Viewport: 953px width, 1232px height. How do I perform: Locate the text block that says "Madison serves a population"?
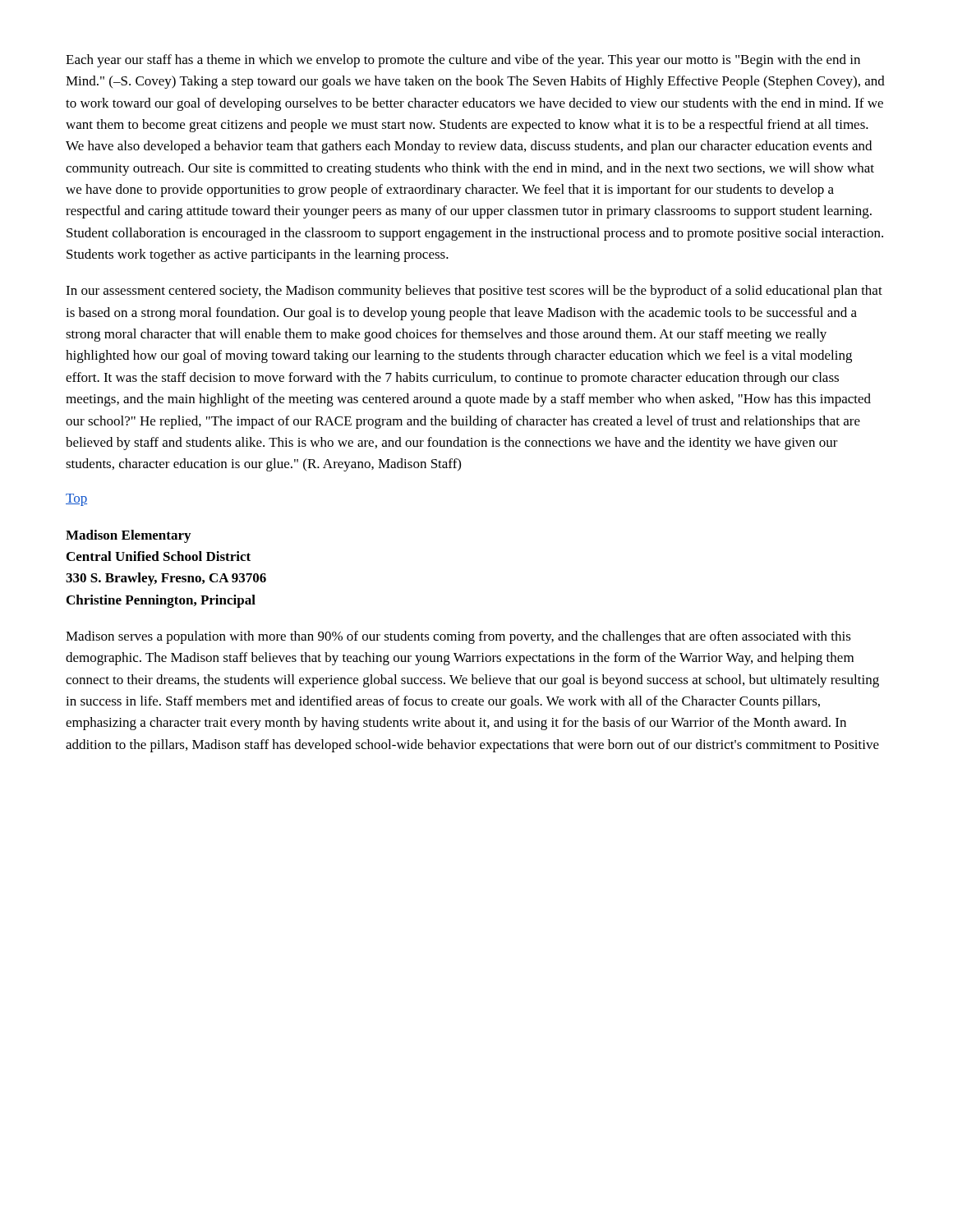click(x=472, y=690)
